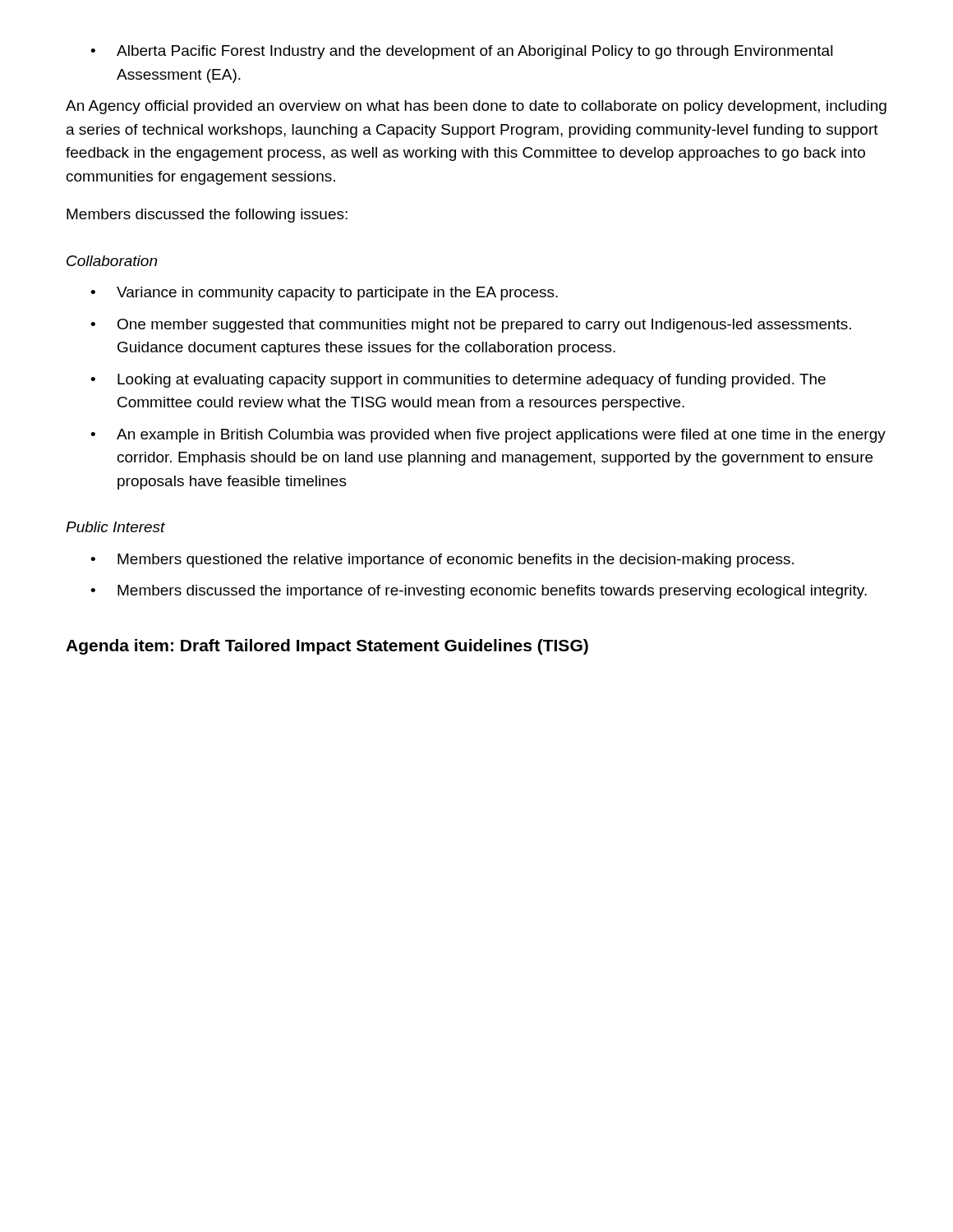The width and height of the screenshot is (953, 1232).
Task: Find the element starting "An Agency official provided an overview"
Action: click(x=476, y=141)
